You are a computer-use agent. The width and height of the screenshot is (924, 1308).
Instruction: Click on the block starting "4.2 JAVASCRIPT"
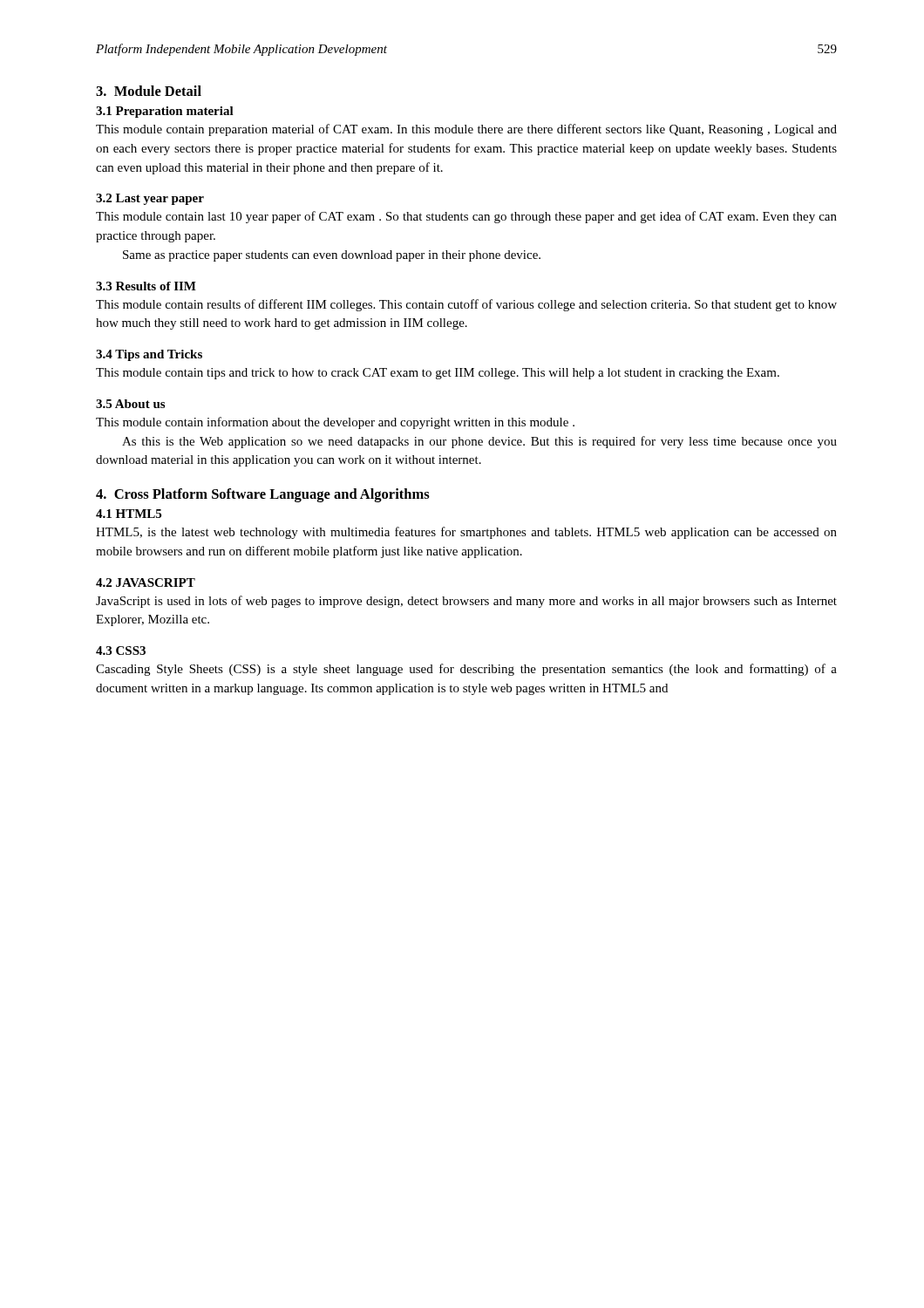click(146, 582)
